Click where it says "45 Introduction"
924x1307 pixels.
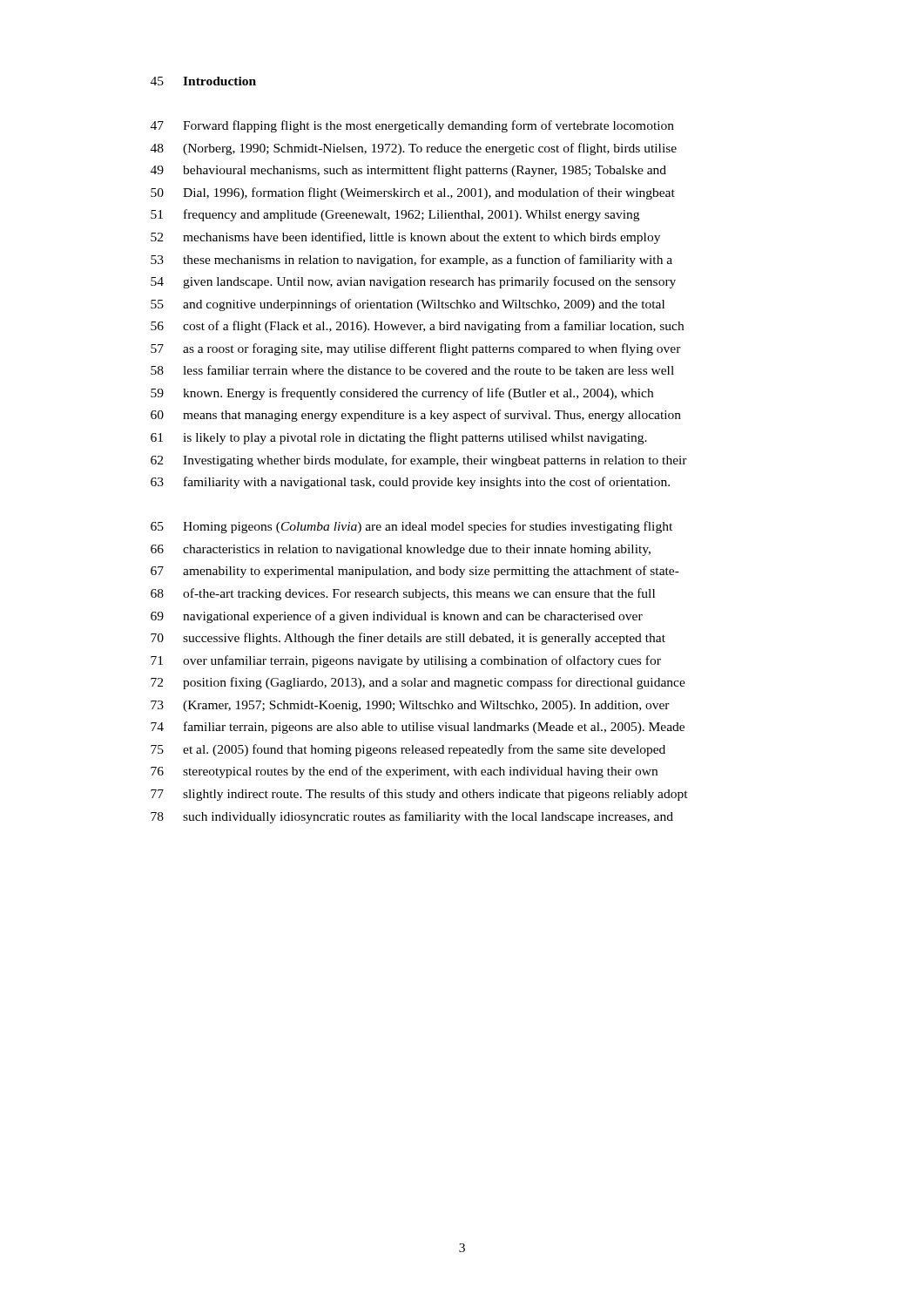pos(203,81)
